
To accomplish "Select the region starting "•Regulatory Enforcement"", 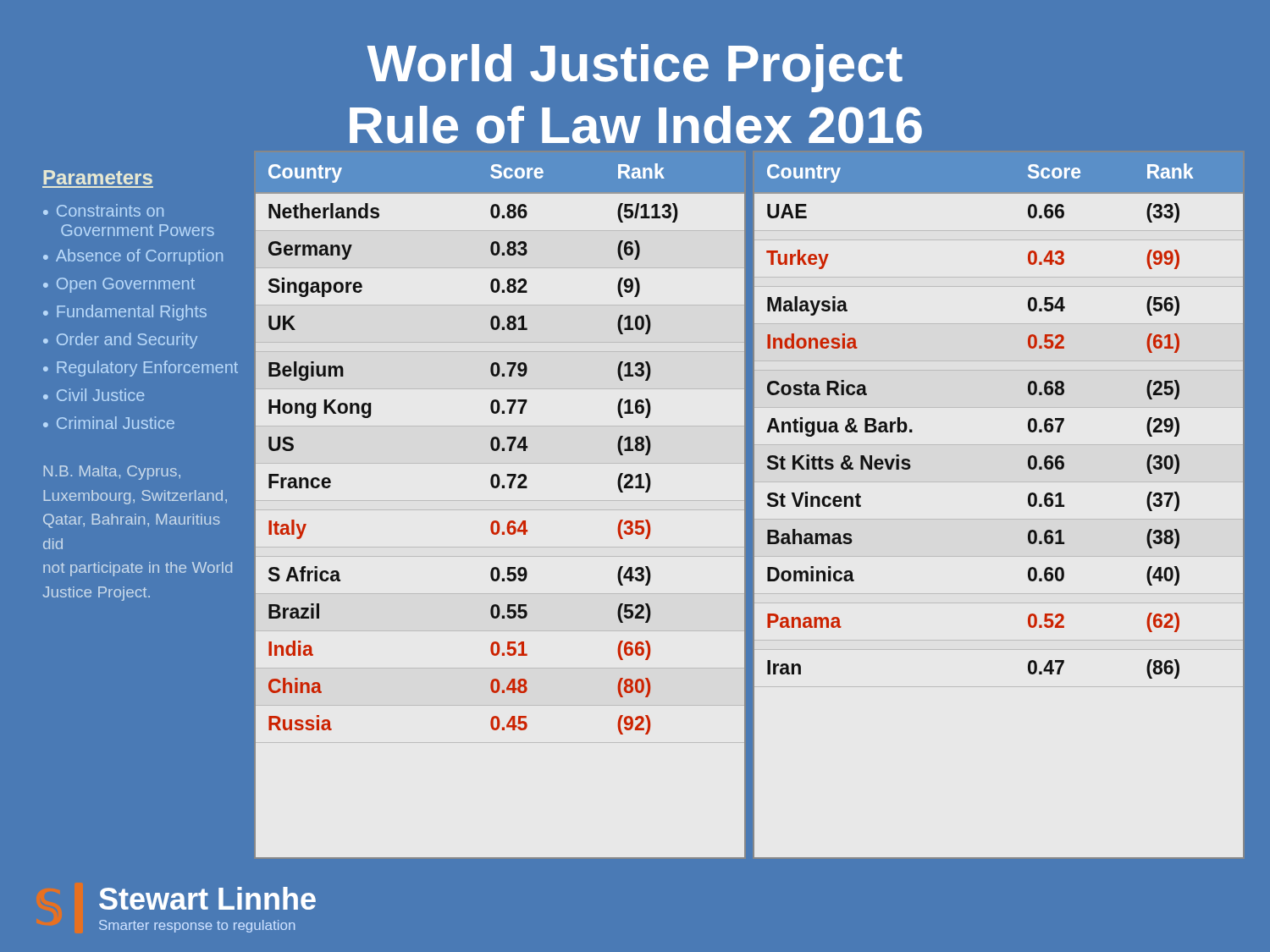I will coord(140,369).
